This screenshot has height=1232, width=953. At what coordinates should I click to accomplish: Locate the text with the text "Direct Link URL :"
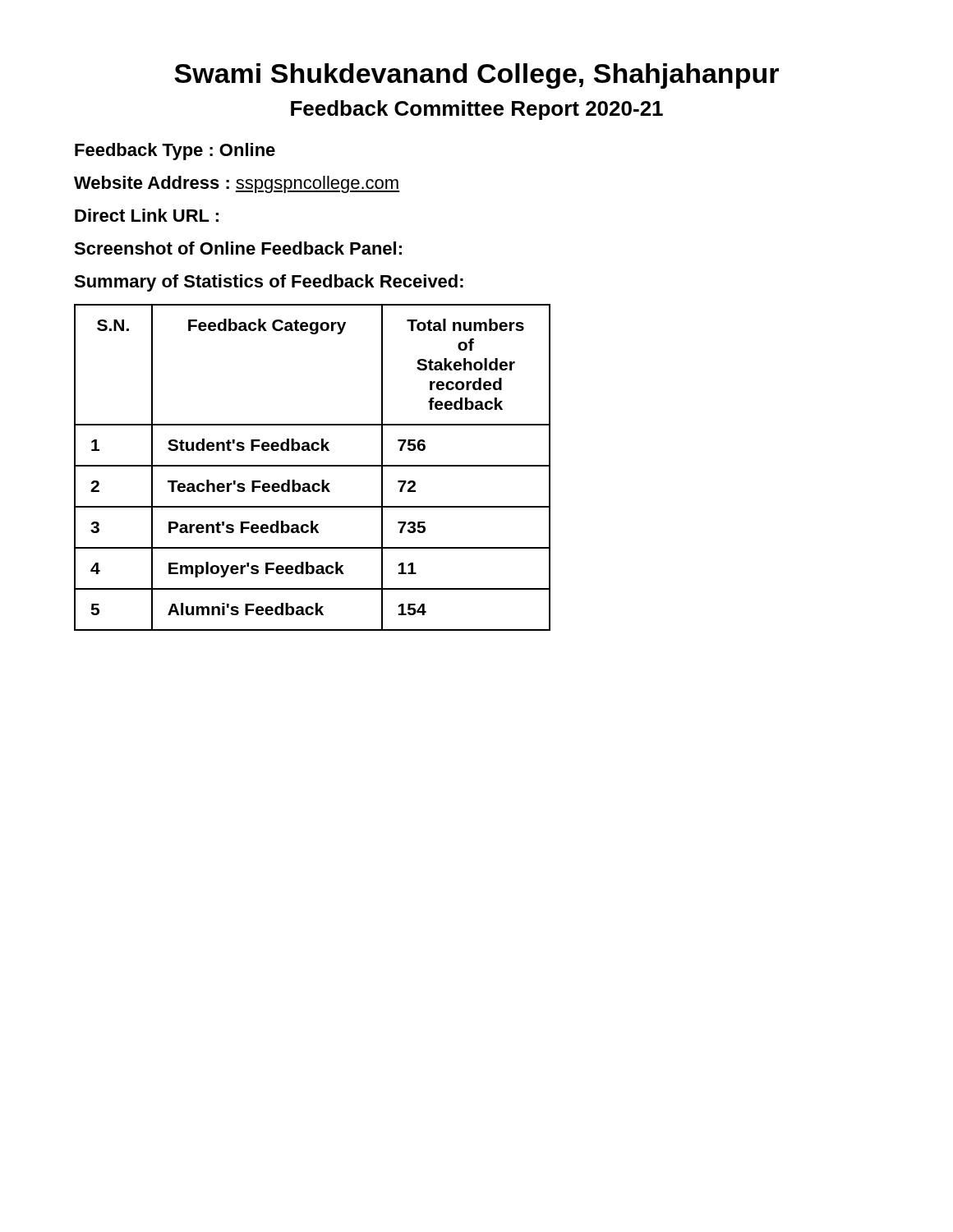click(x=147, y=216)
